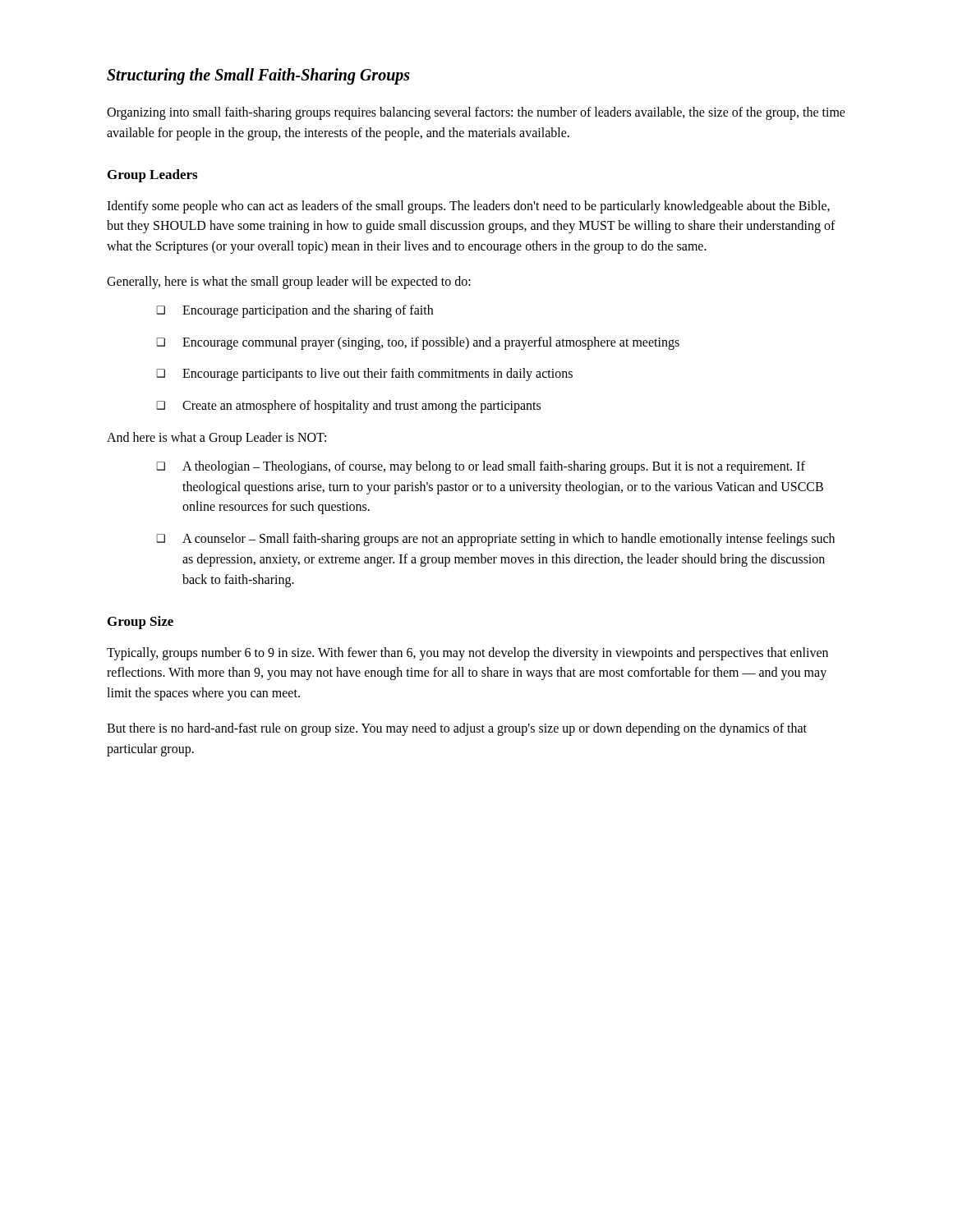Find the title that reads "Structuring the Small Faith-Sharing Groups"
953x1232 pixels.
tap(258, 75)
